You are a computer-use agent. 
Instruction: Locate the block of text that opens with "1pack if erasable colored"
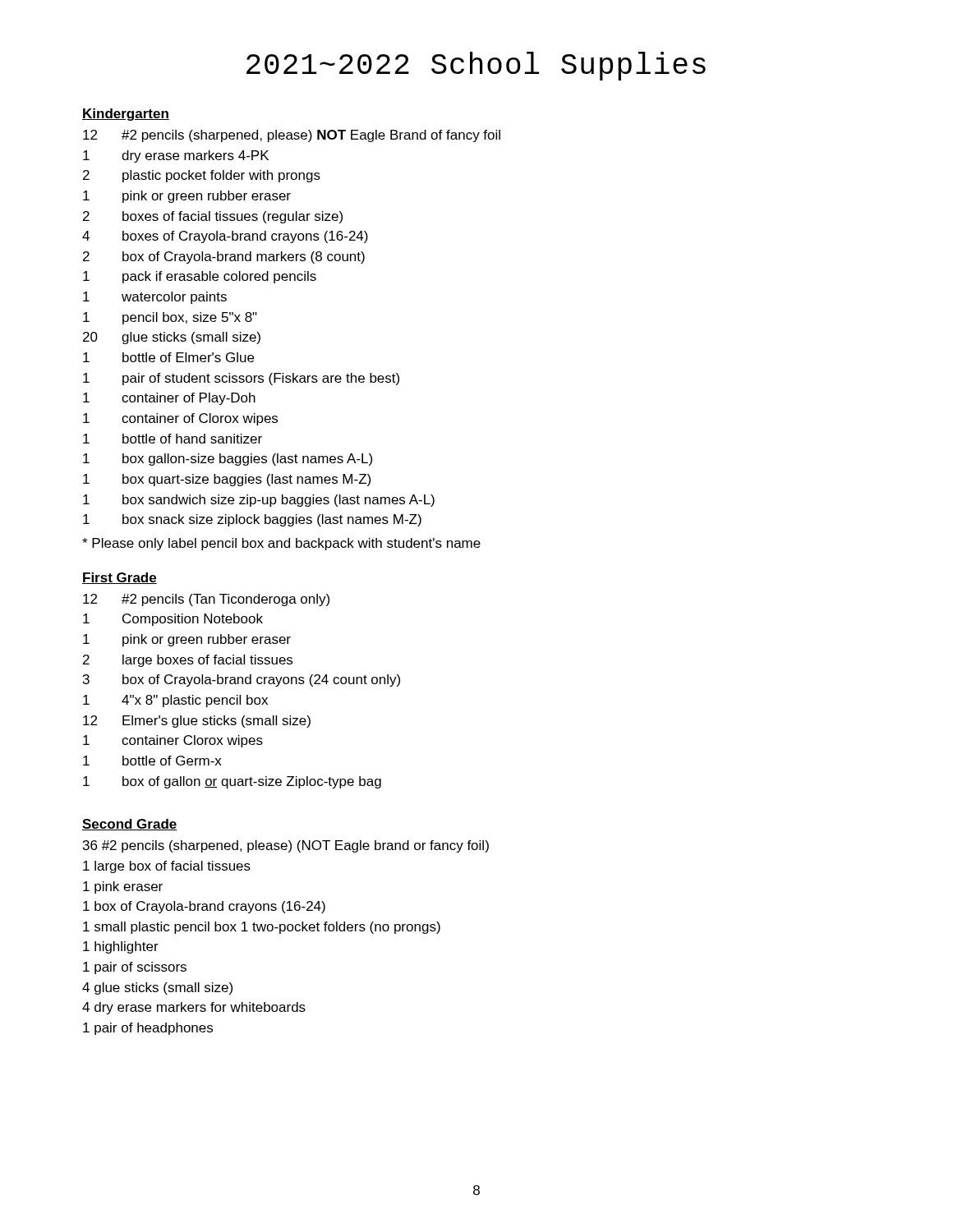coord(199,277)
